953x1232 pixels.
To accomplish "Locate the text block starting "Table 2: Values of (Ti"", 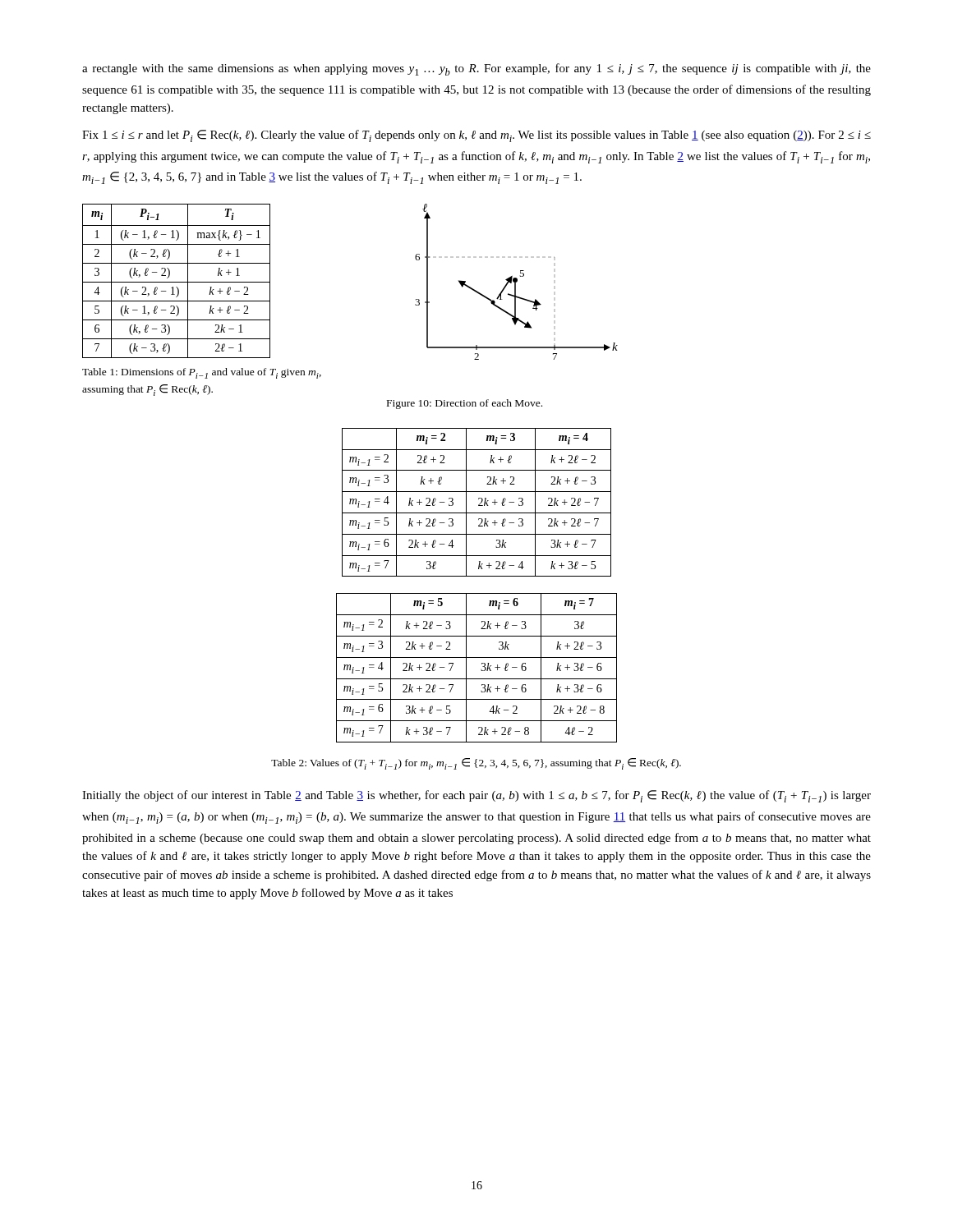I will click(476, 764).
